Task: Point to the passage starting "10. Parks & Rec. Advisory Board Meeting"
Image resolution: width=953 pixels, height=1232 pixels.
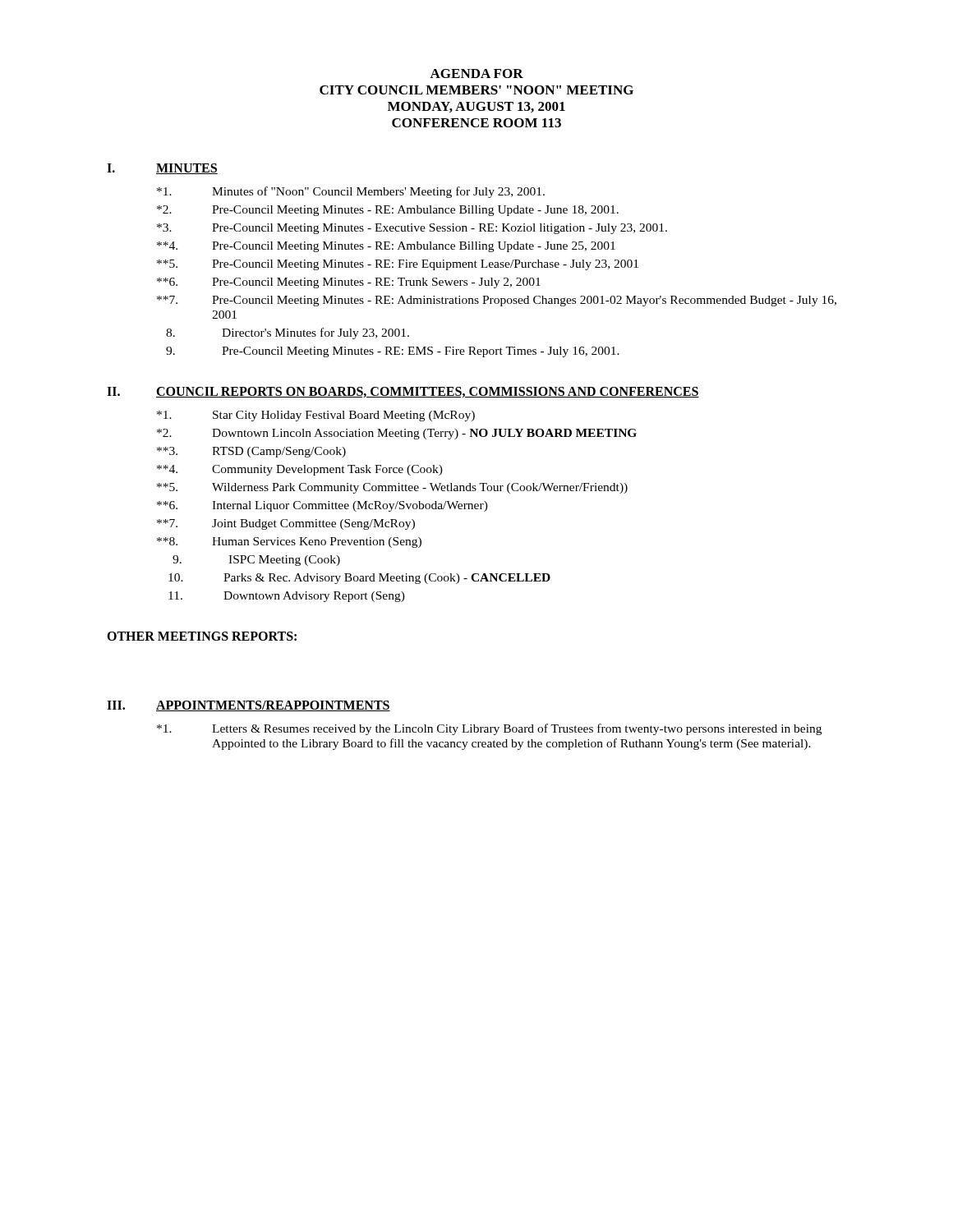Action: 501,577
